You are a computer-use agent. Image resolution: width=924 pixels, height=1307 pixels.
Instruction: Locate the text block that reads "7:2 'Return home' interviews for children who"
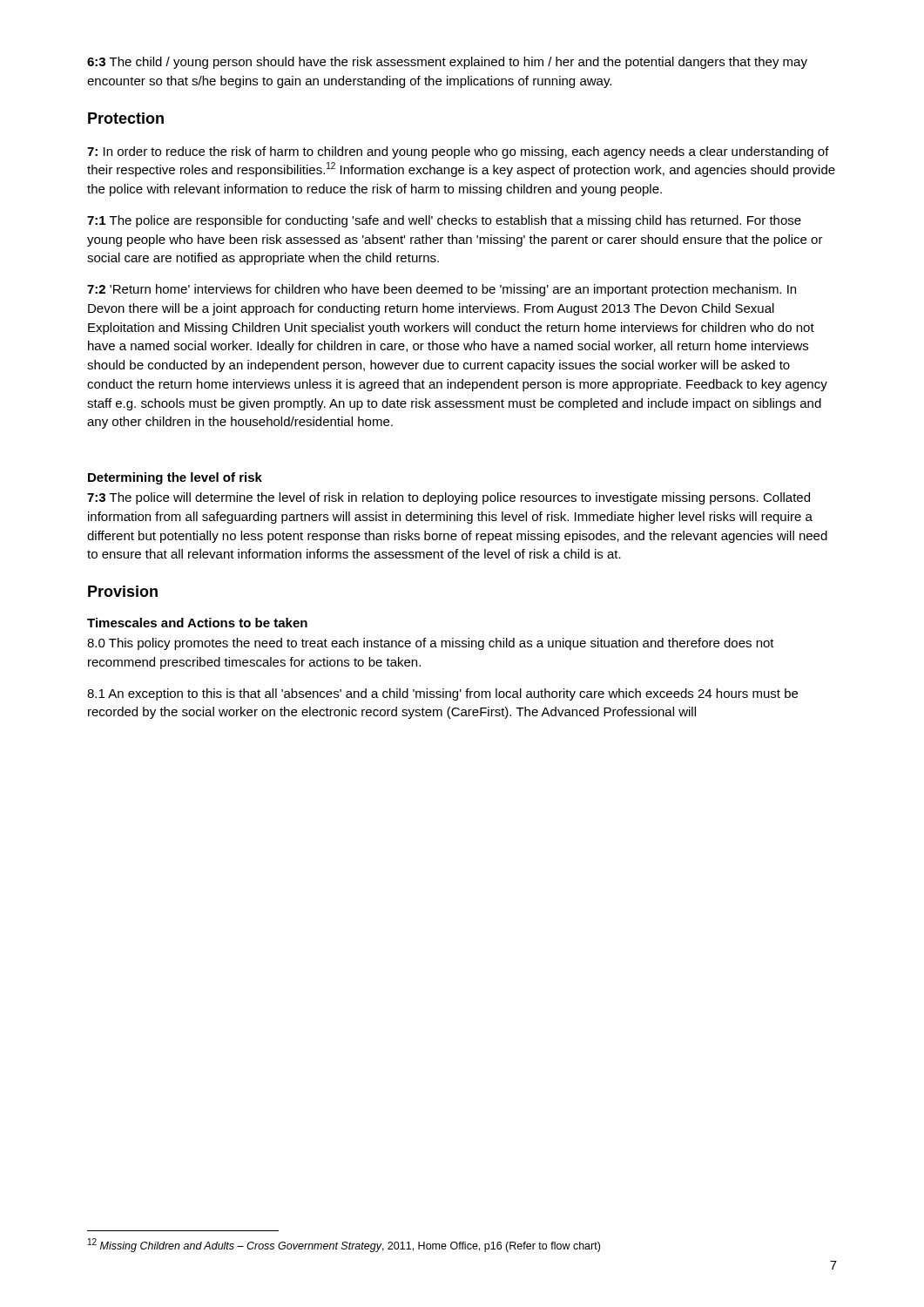click(462, 356)
